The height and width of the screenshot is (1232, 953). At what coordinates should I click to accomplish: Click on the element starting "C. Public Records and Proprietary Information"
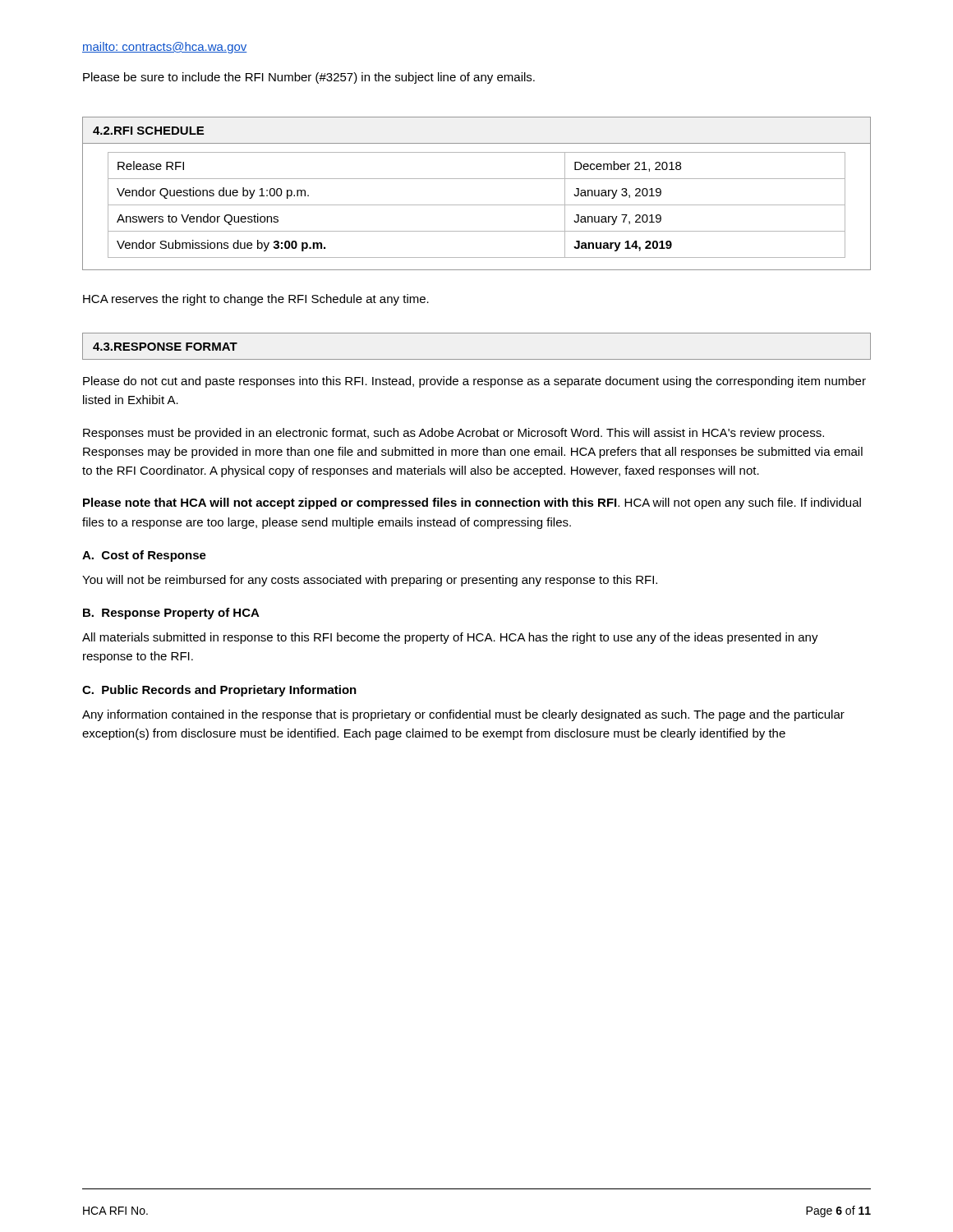tap(219, 689)
